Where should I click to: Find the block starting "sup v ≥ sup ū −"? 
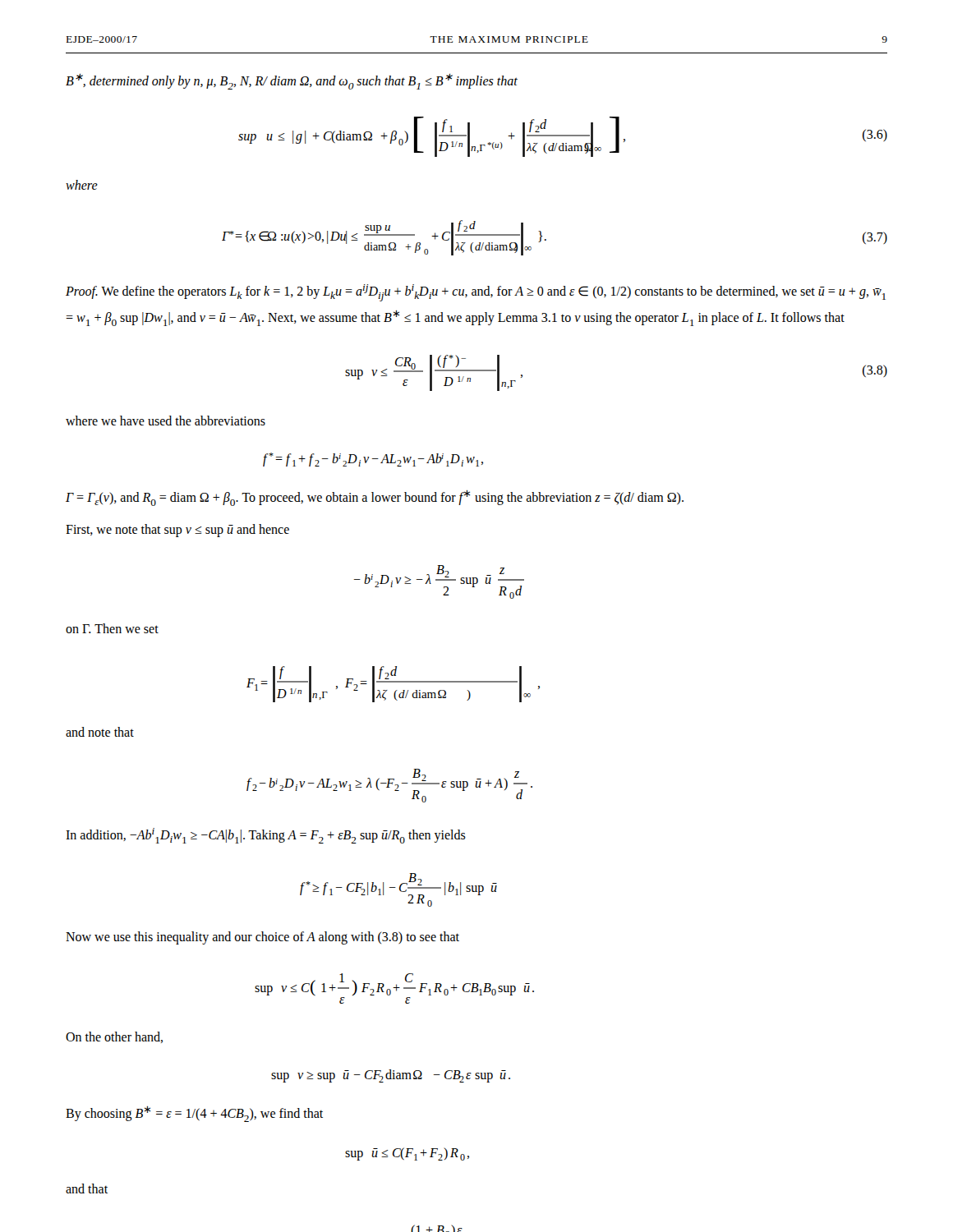click(476, 1074)
